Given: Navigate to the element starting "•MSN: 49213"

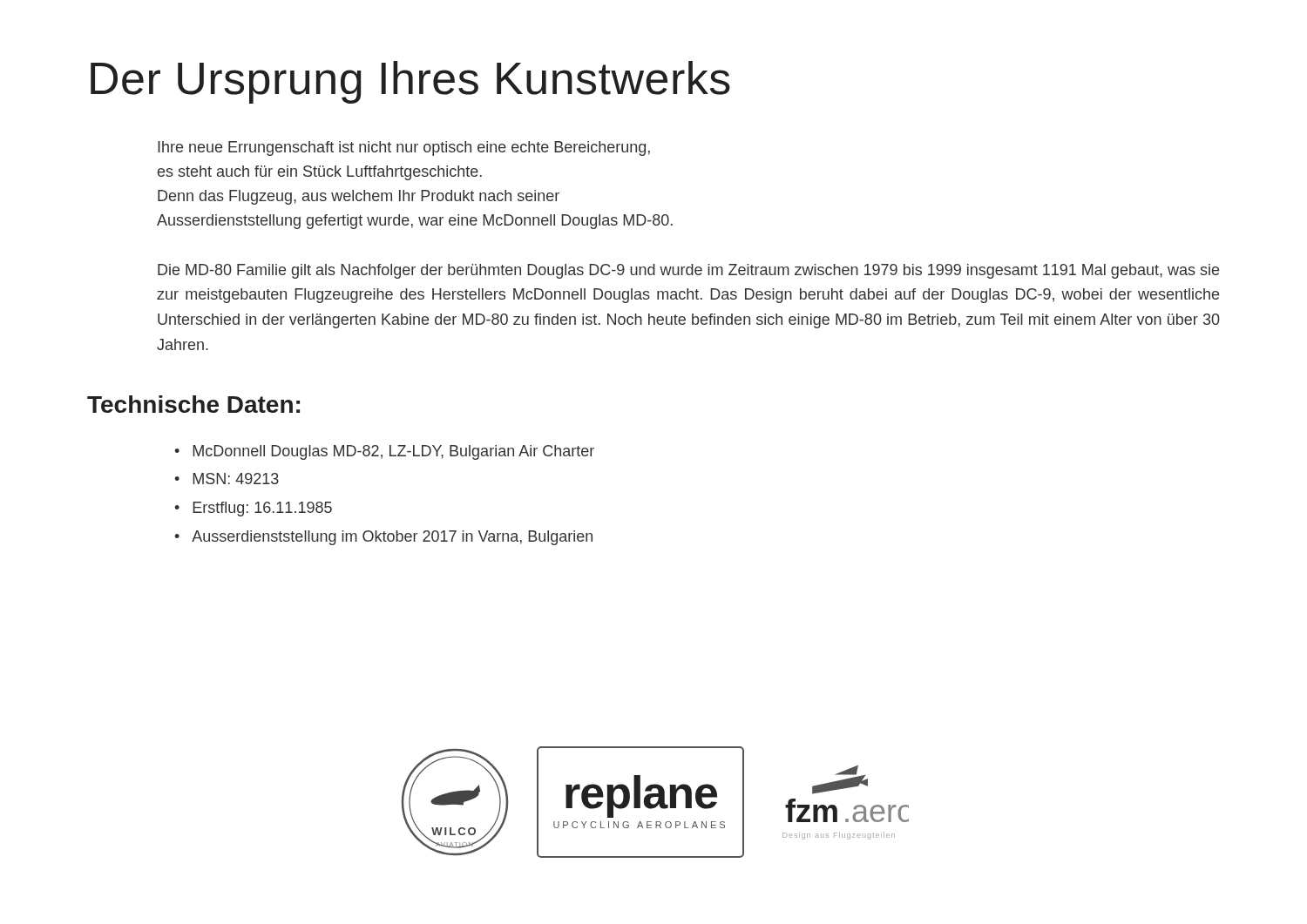Looking at the screenshot, I should tap(227, 480).
